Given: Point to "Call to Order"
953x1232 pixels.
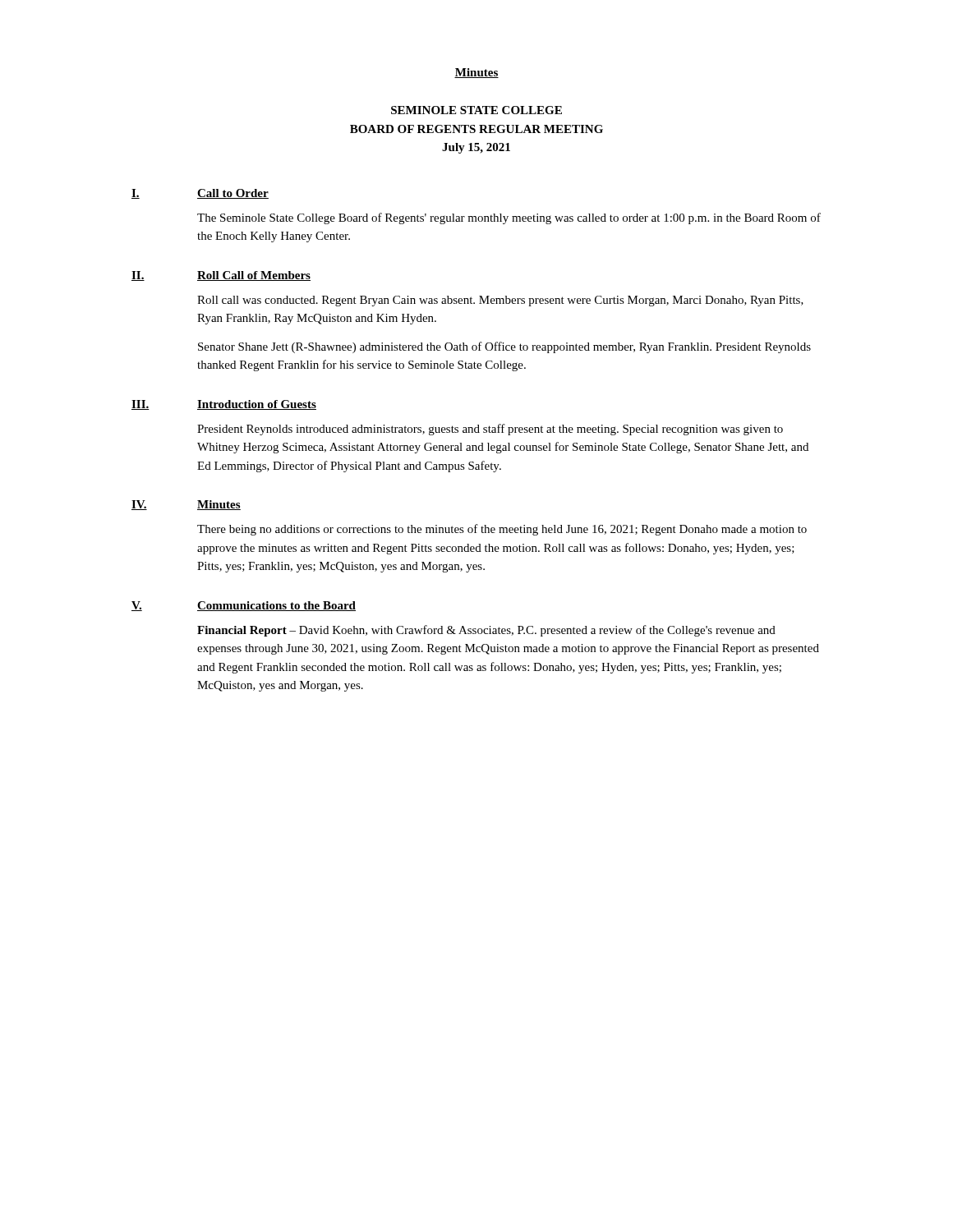Looking at the screenshot, I should point(233,193).
